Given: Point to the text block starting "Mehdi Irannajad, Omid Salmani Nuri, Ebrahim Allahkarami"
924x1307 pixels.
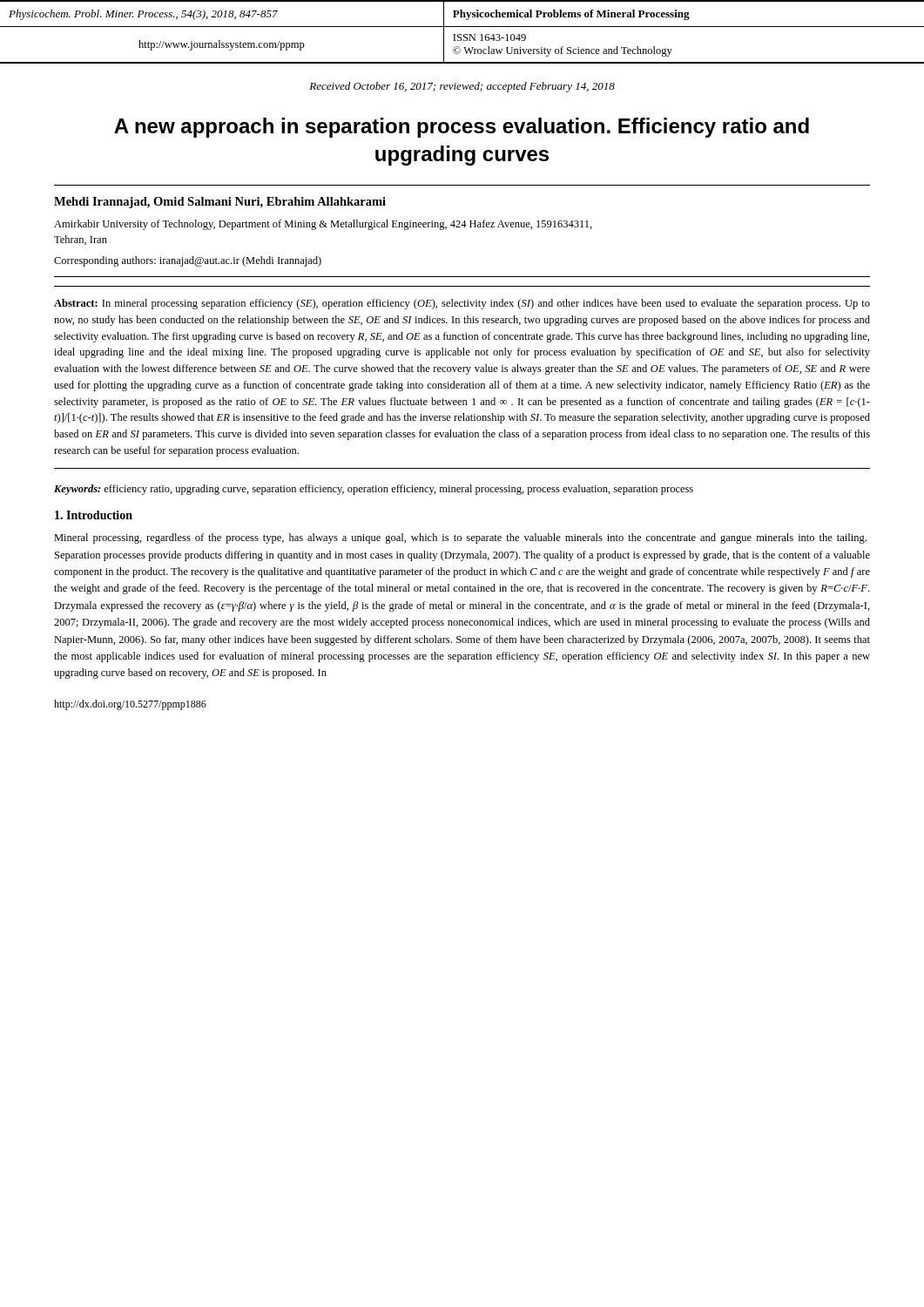Looking at the screenshot, I should pyautogui.click(x=220, y=201).
